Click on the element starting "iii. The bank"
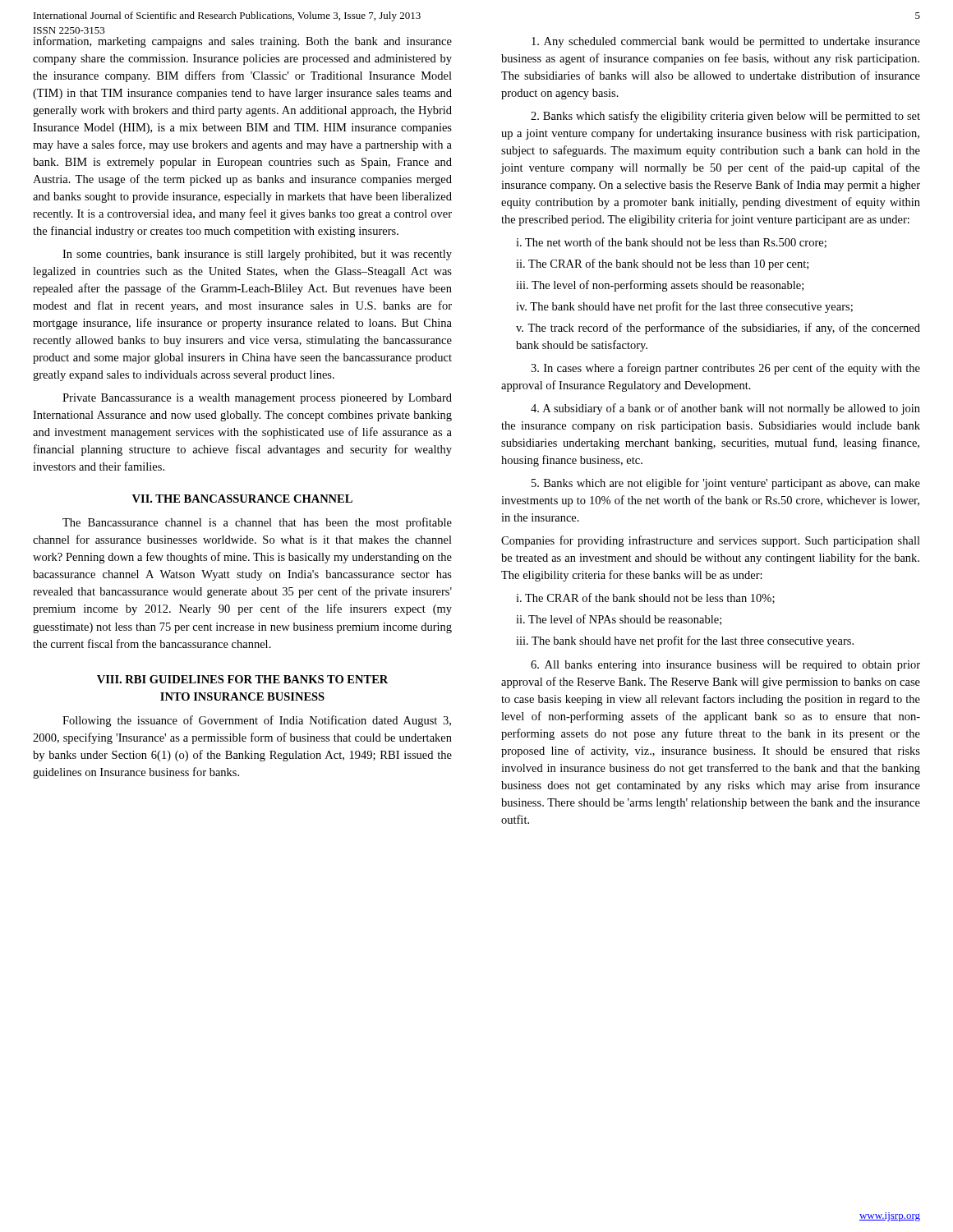Screen dimensions: 1232x953 point(718,642)
